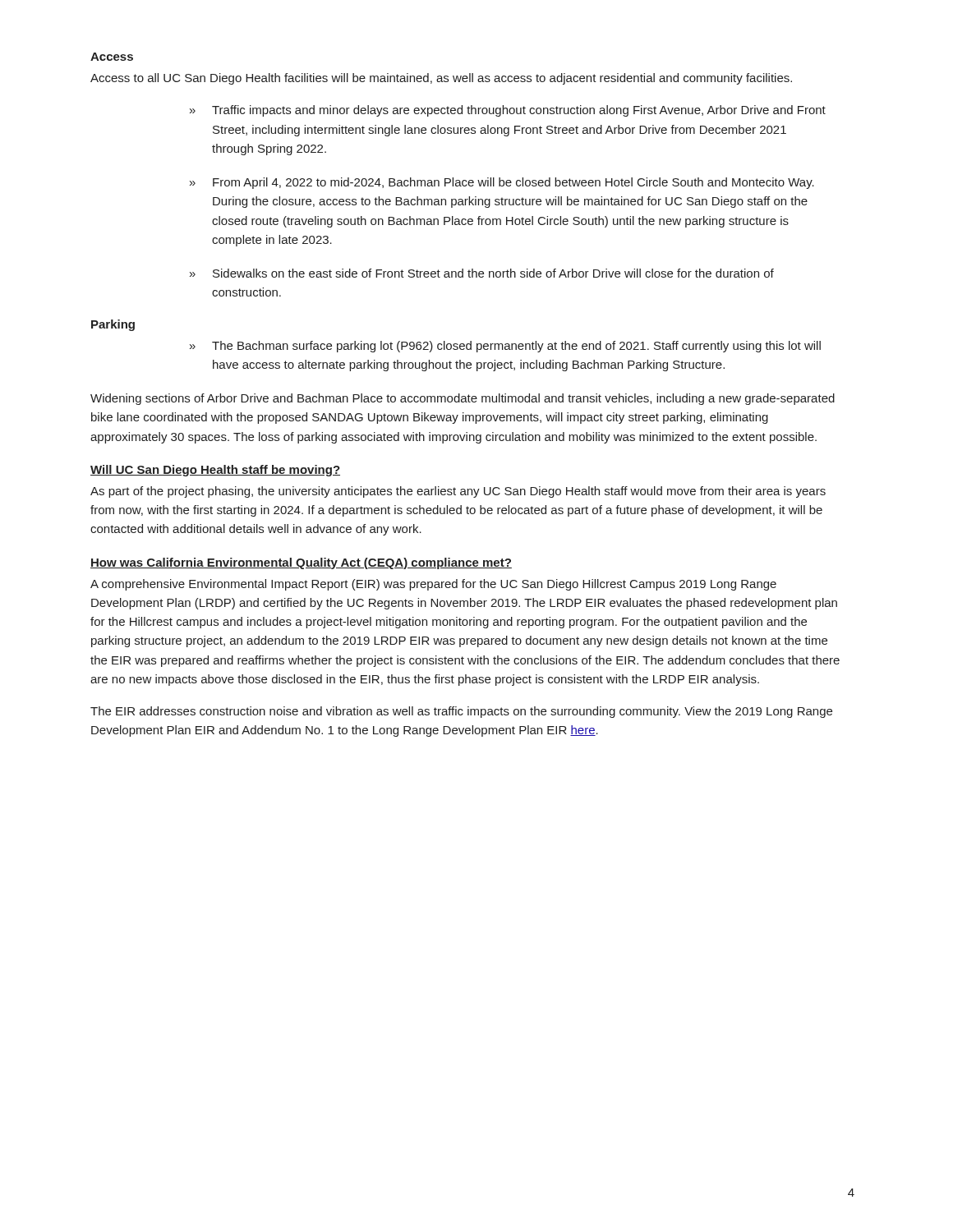The image size is (953, 1232).
Task: Navigate to the region starting "» Sidewalks on the east side"
Action: tap(509, 283)
